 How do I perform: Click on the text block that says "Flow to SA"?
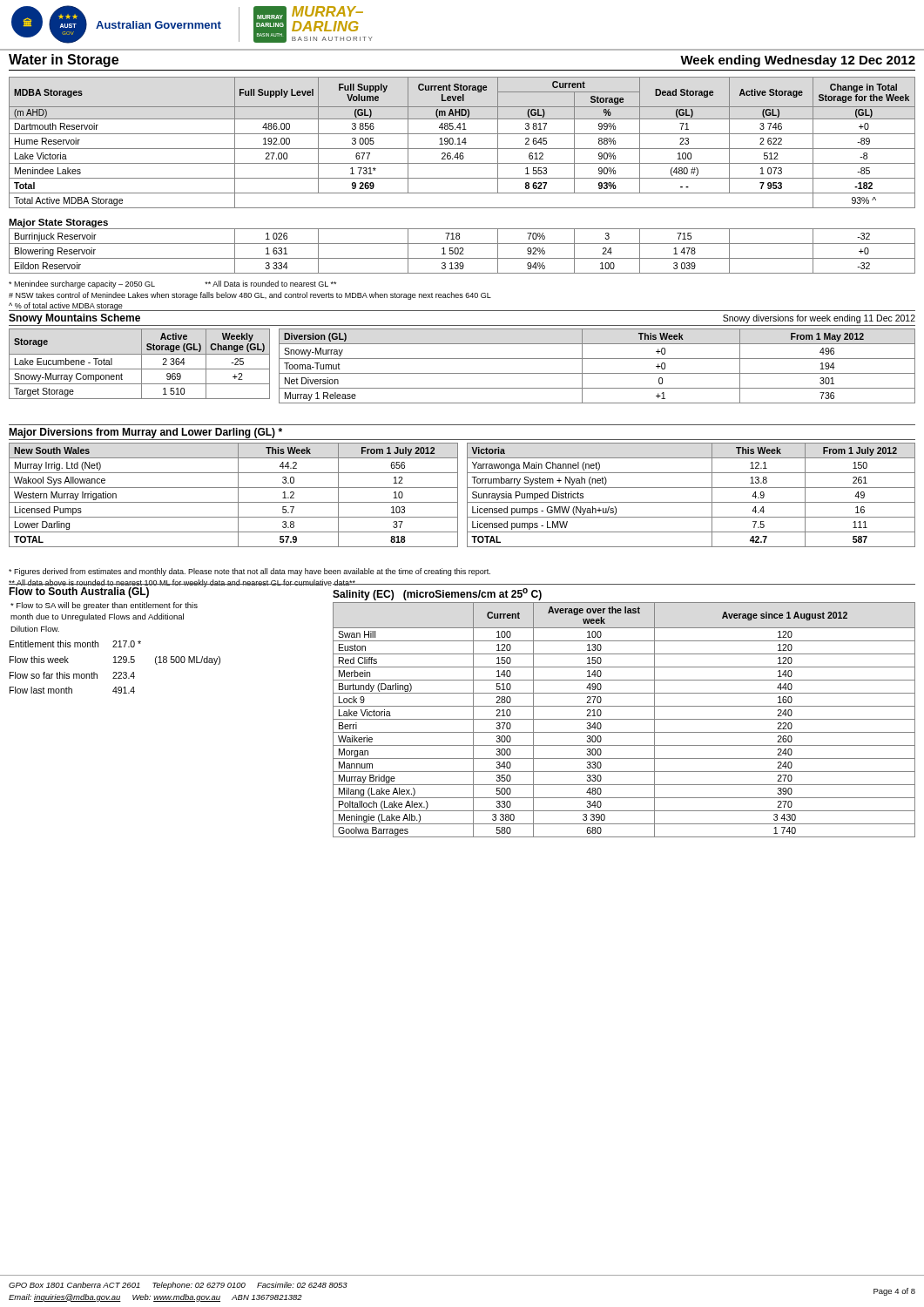pos(104,617)
